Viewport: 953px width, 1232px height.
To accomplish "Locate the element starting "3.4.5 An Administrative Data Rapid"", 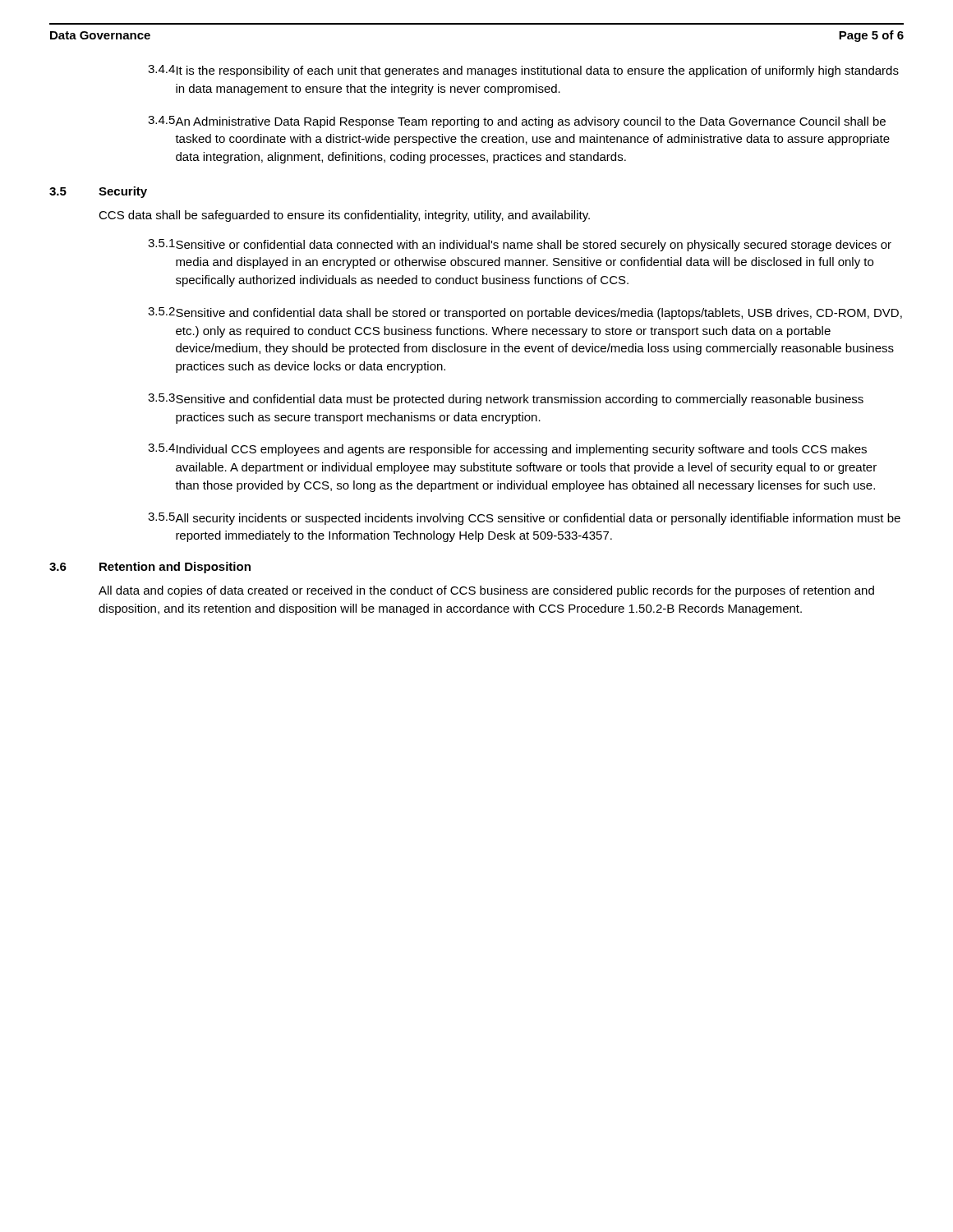I will point(476,139).
